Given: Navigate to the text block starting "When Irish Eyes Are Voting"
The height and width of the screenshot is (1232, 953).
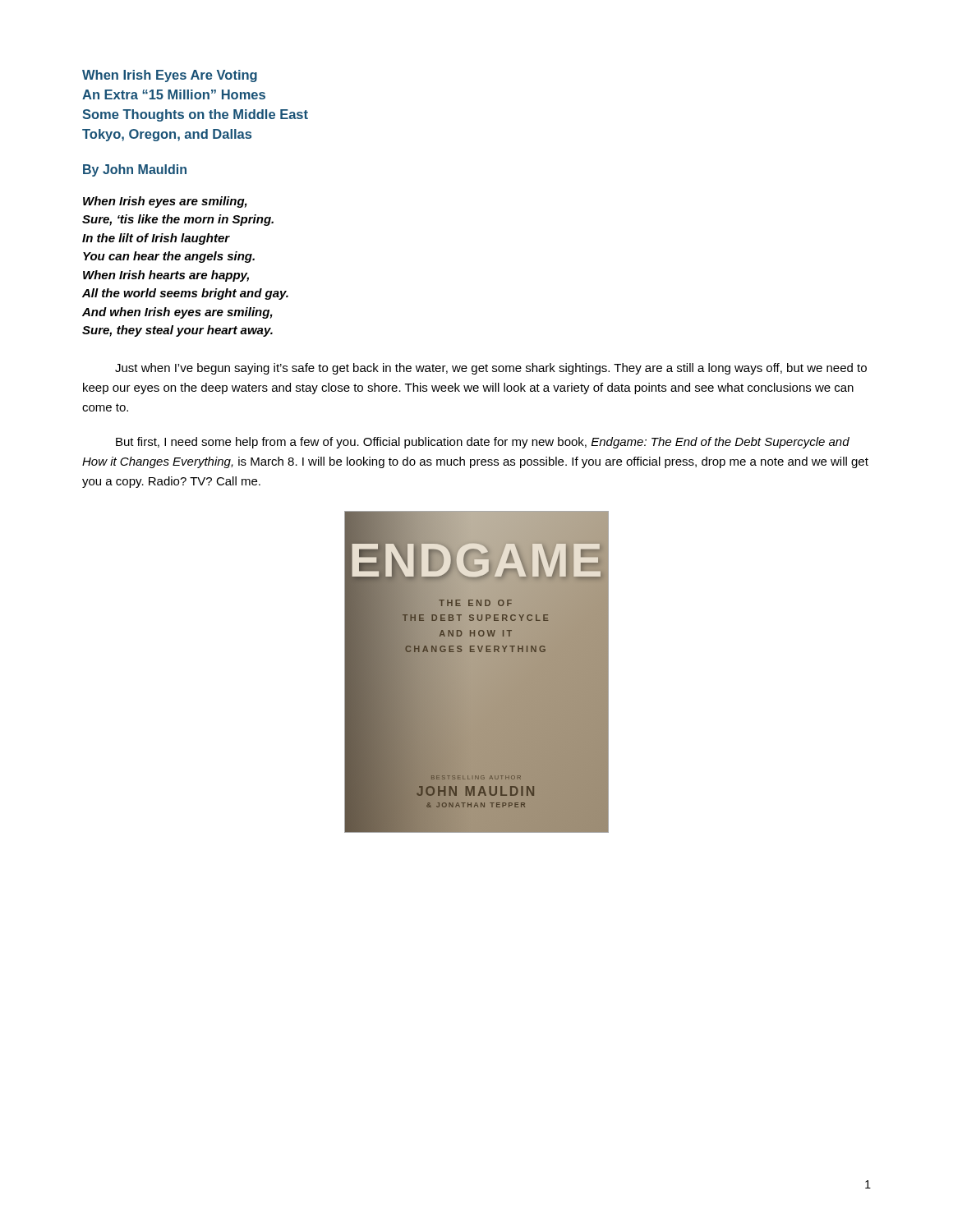Looking at the screenshot, I should (170, 76).
